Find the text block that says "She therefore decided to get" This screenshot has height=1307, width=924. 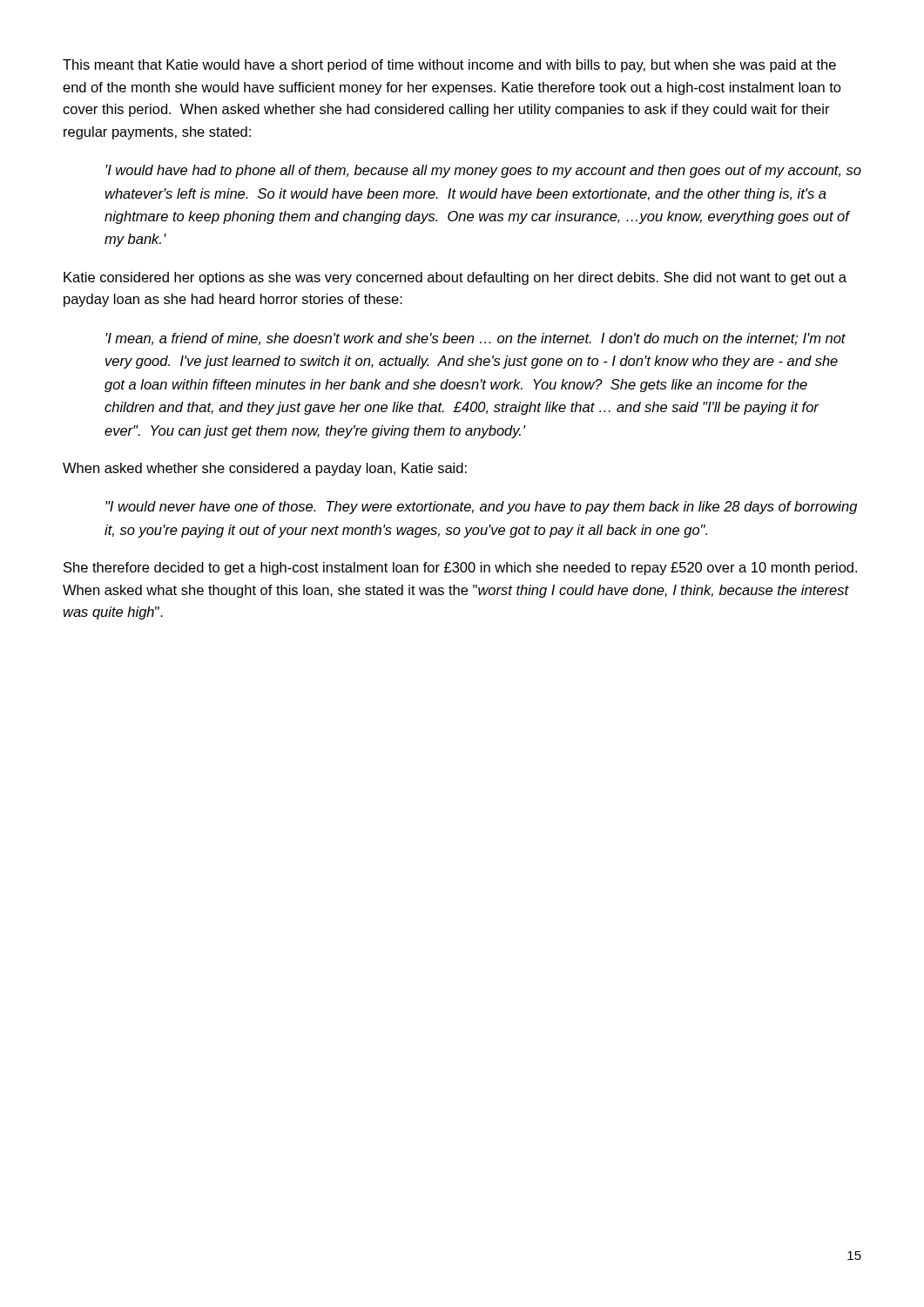(x=461, y=590)
